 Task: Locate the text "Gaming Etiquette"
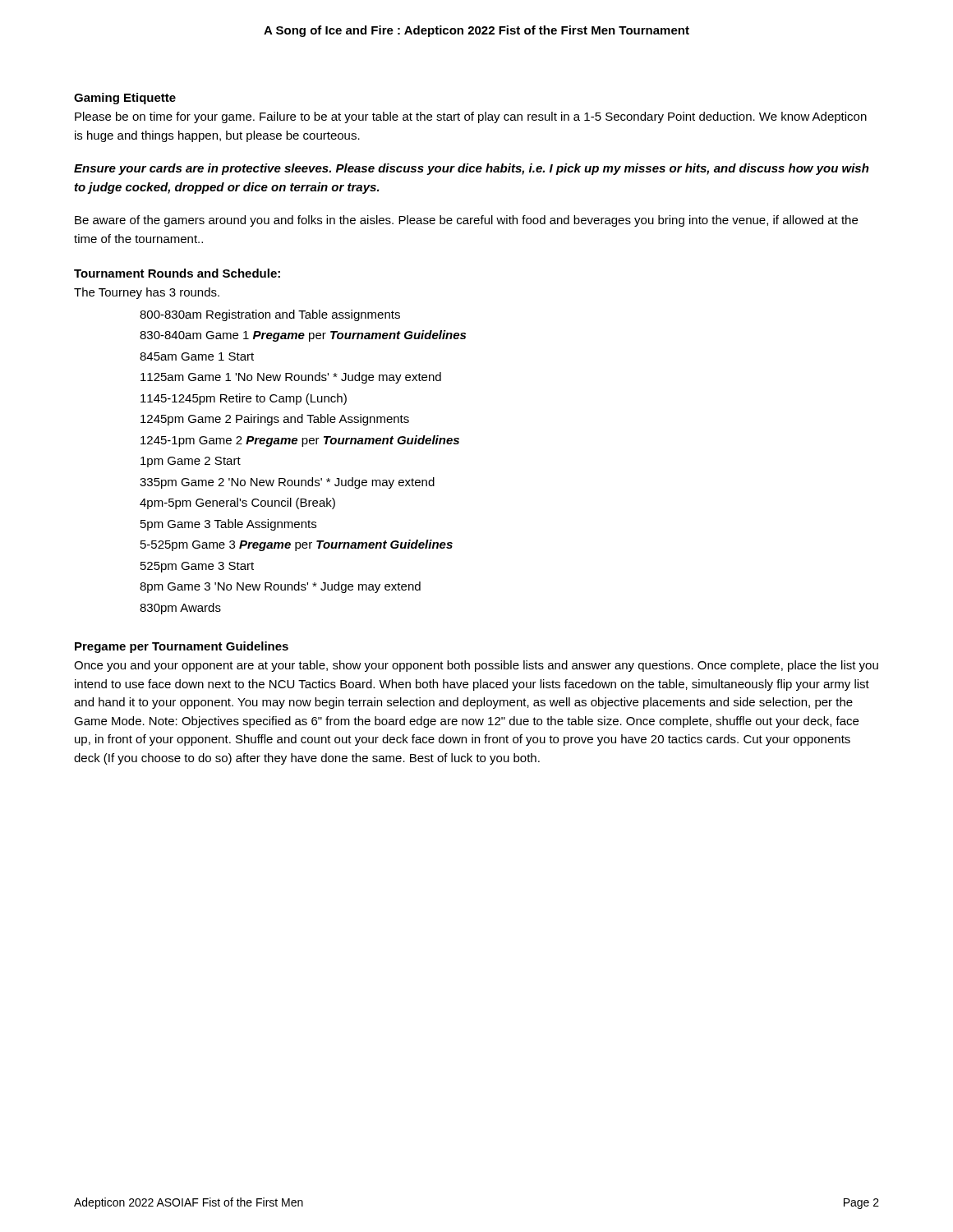pos(125,97)
